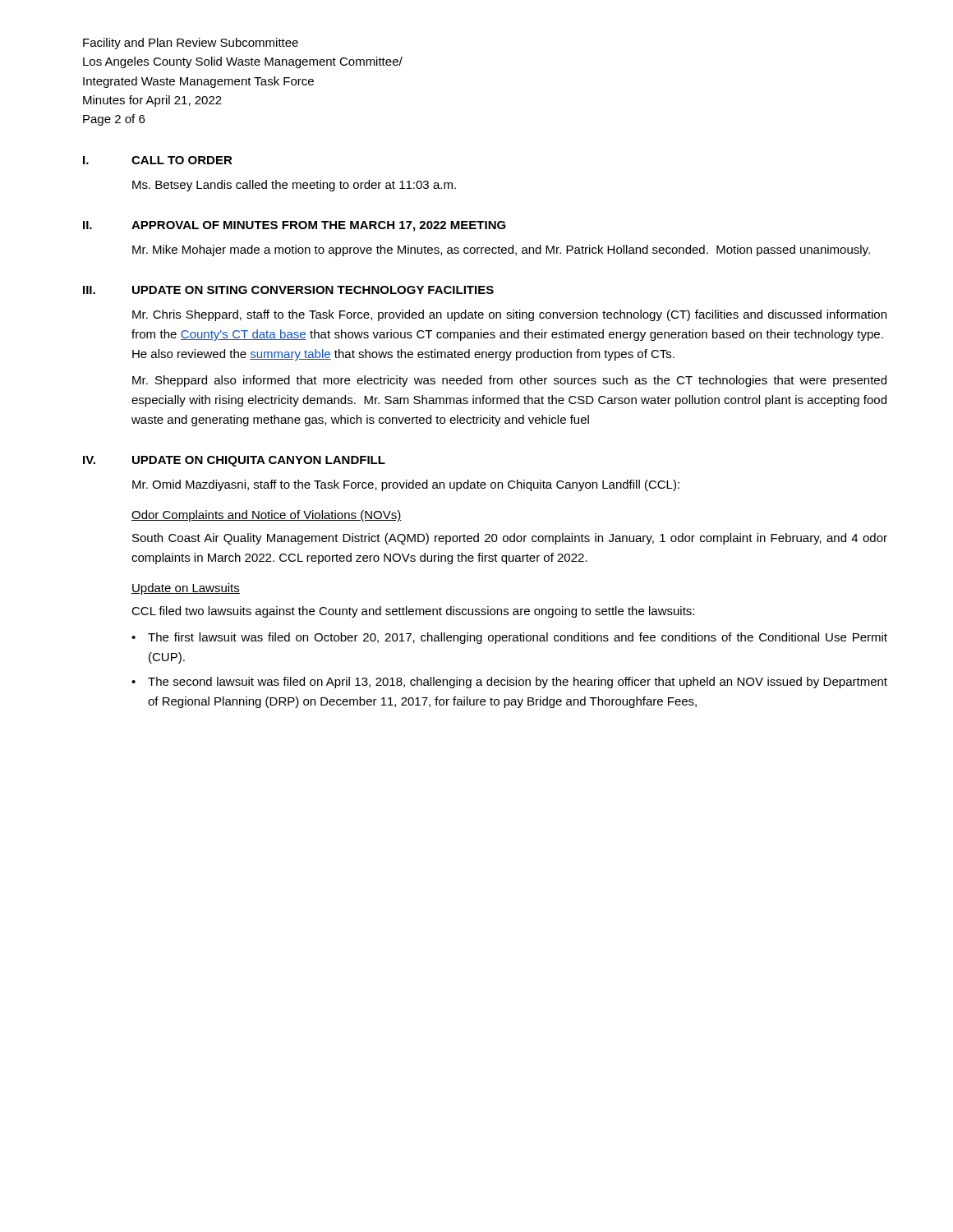This screenshot has height=1232, width=953.
Task: Point to "III. UPDATE ON SITING CONVERSION TECHNOLOGY FACILITIES"
Action: tap(288, 290)
